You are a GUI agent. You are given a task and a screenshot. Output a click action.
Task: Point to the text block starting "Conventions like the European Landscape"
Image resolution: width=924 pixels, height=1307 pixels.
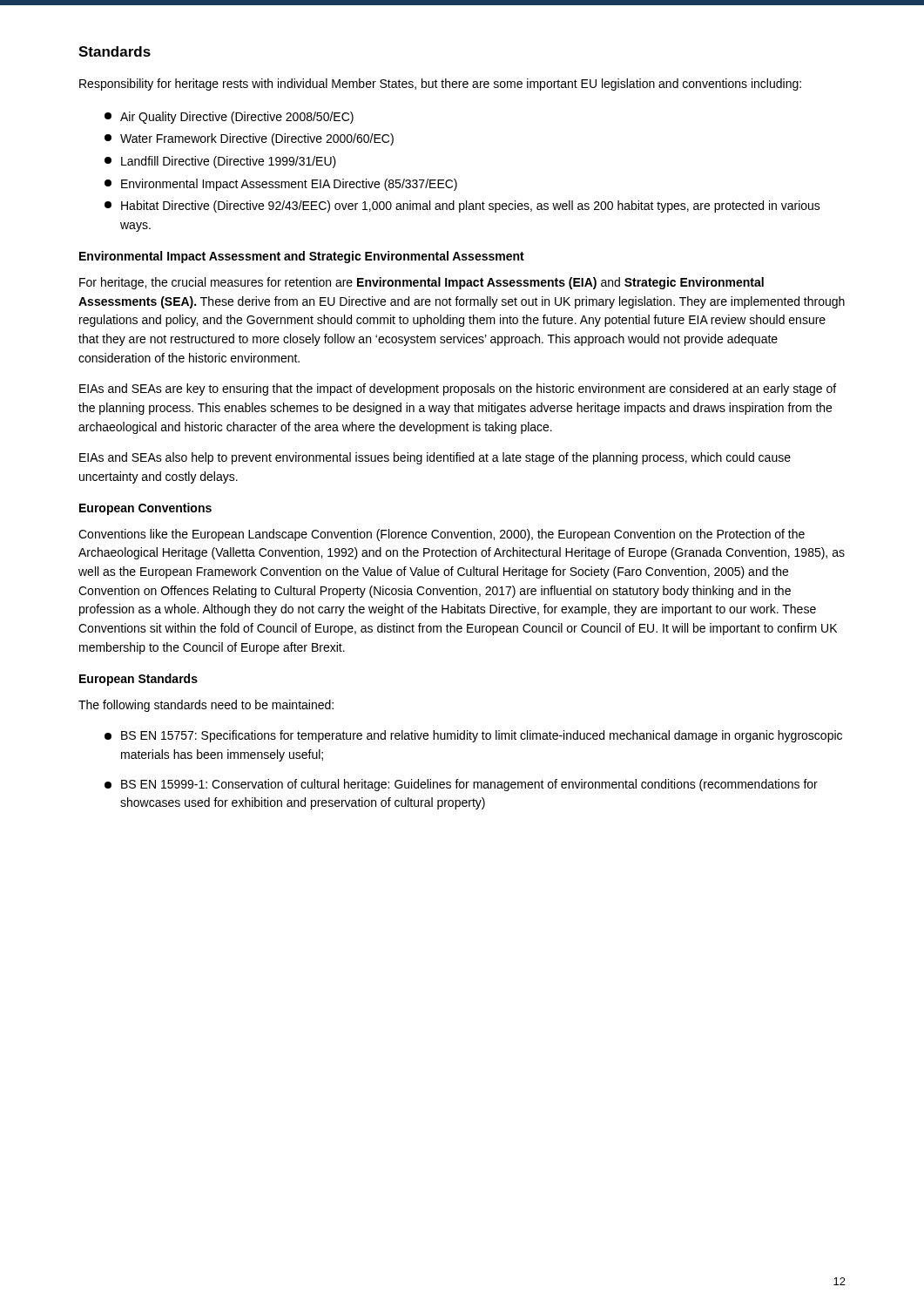point(462,591)
